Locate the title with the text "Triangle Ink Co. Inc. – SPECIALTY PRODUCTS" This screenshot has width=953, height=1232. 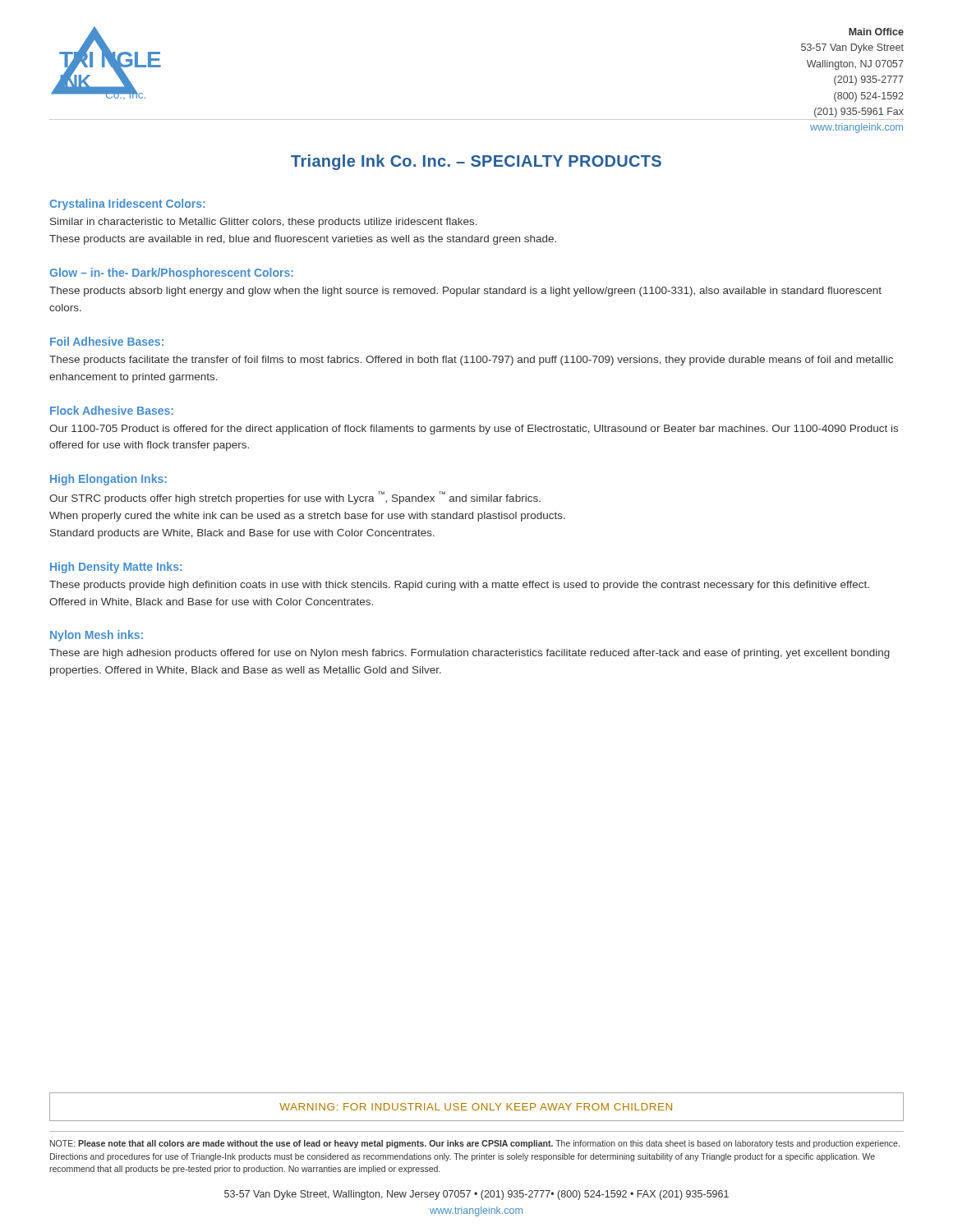(476, 161)
